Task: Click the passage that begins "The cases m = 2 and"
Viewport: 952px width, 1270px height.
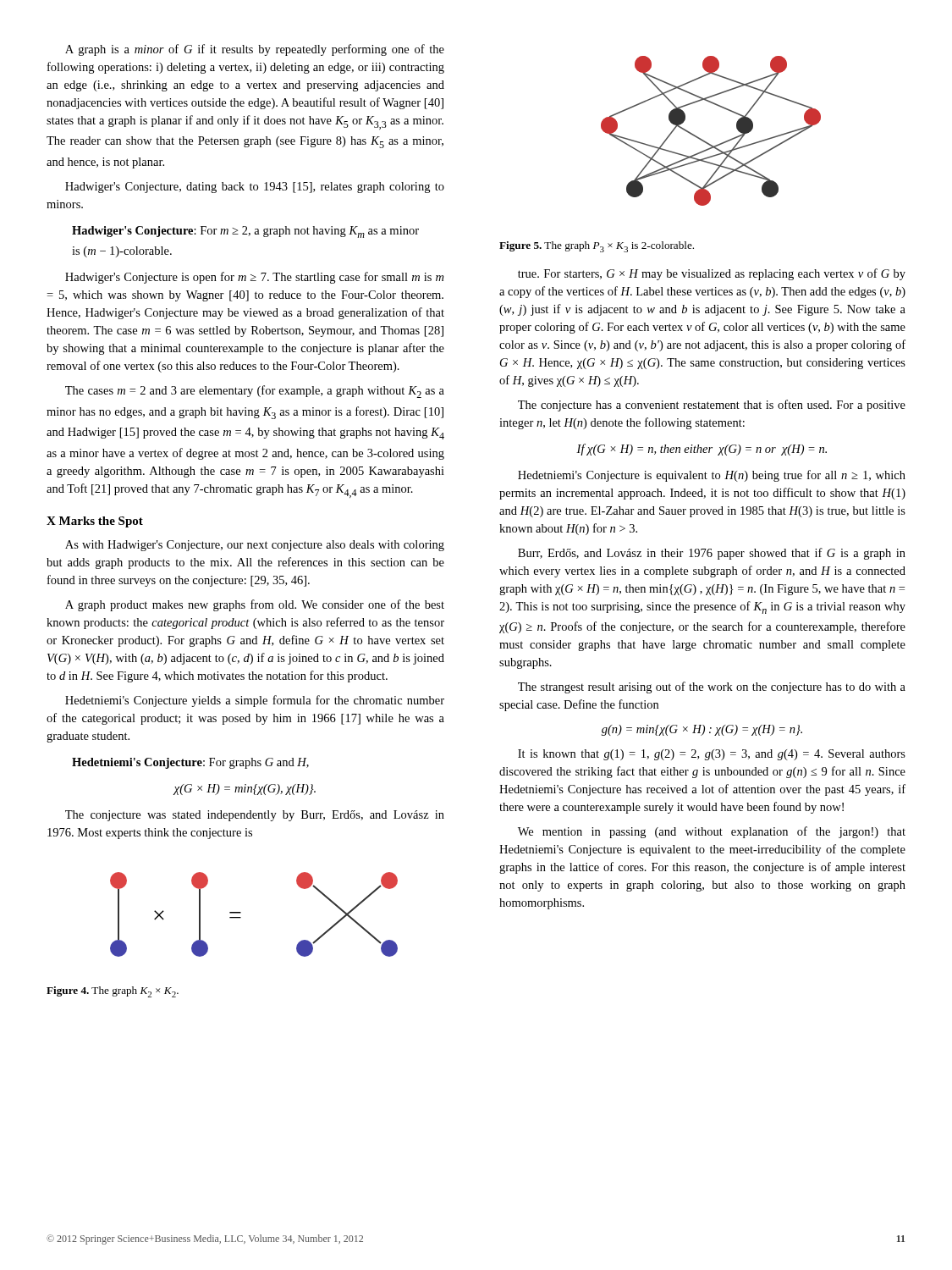Action: pyautogui.click(x=245, y=441)
